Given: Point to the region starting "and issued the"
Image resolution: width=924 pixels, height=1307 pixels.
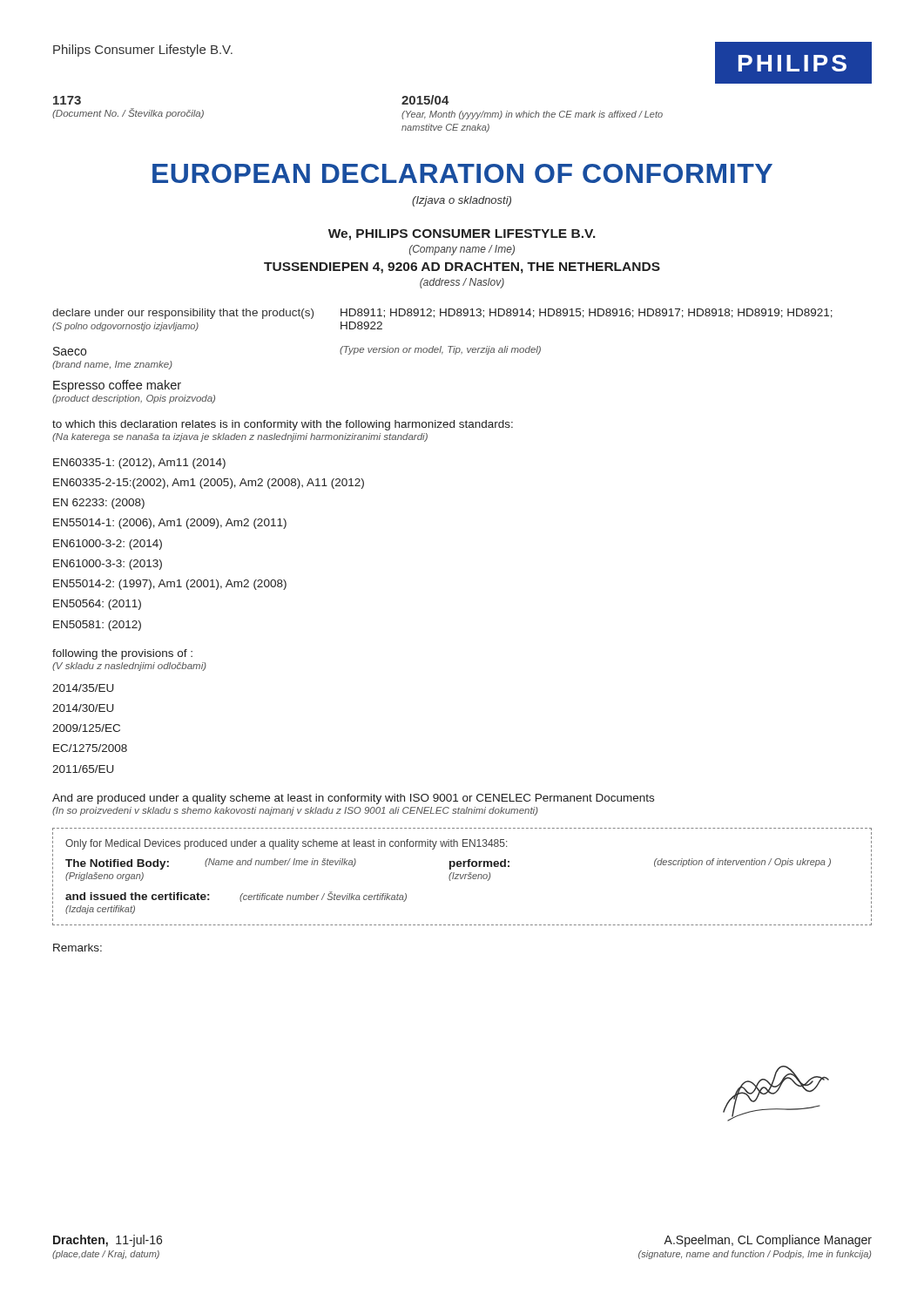Looking at the screenshot, I should pos(138,896).
